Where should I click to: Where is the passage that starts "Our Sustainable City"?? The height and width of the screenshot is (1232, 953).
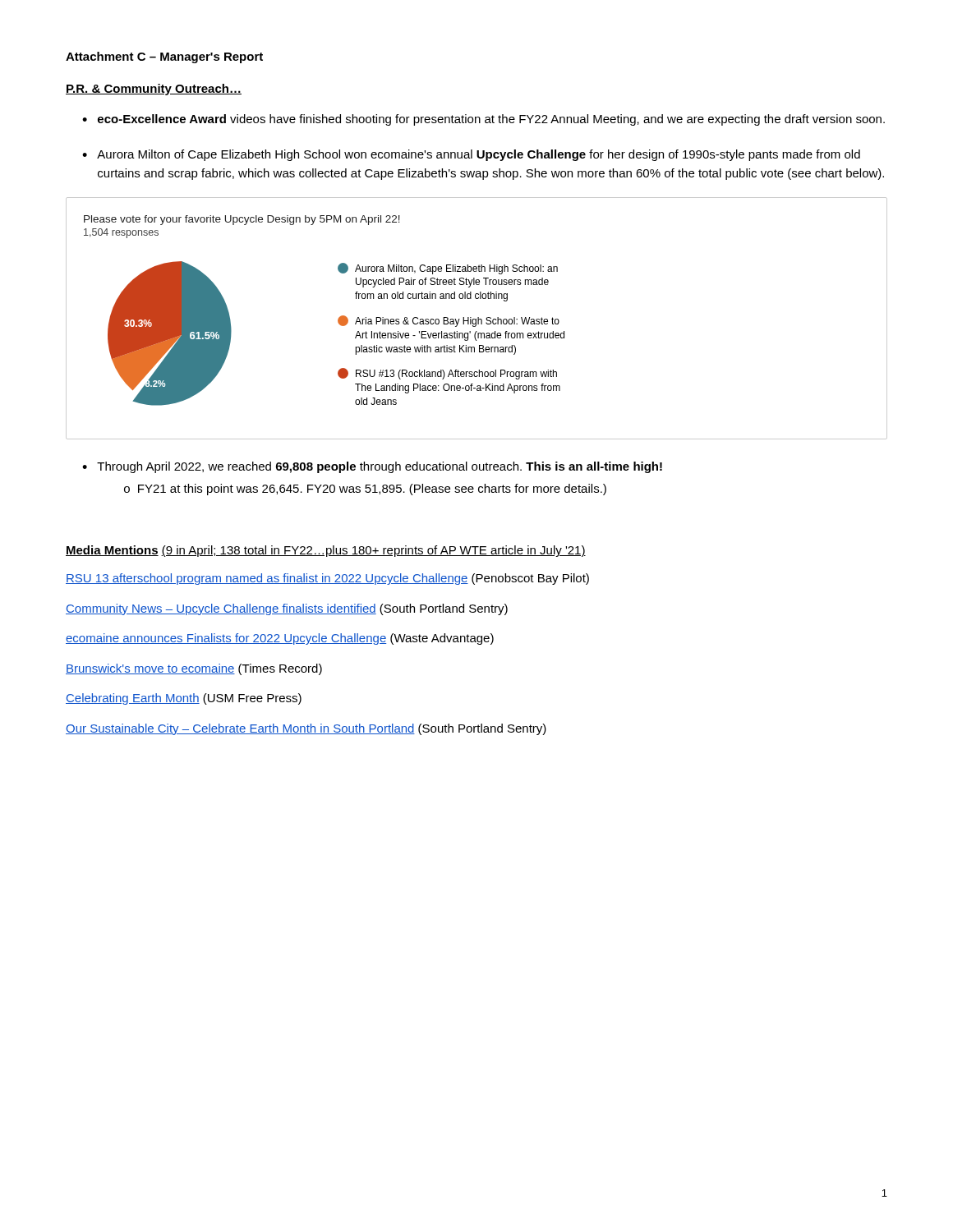point(306,728)
